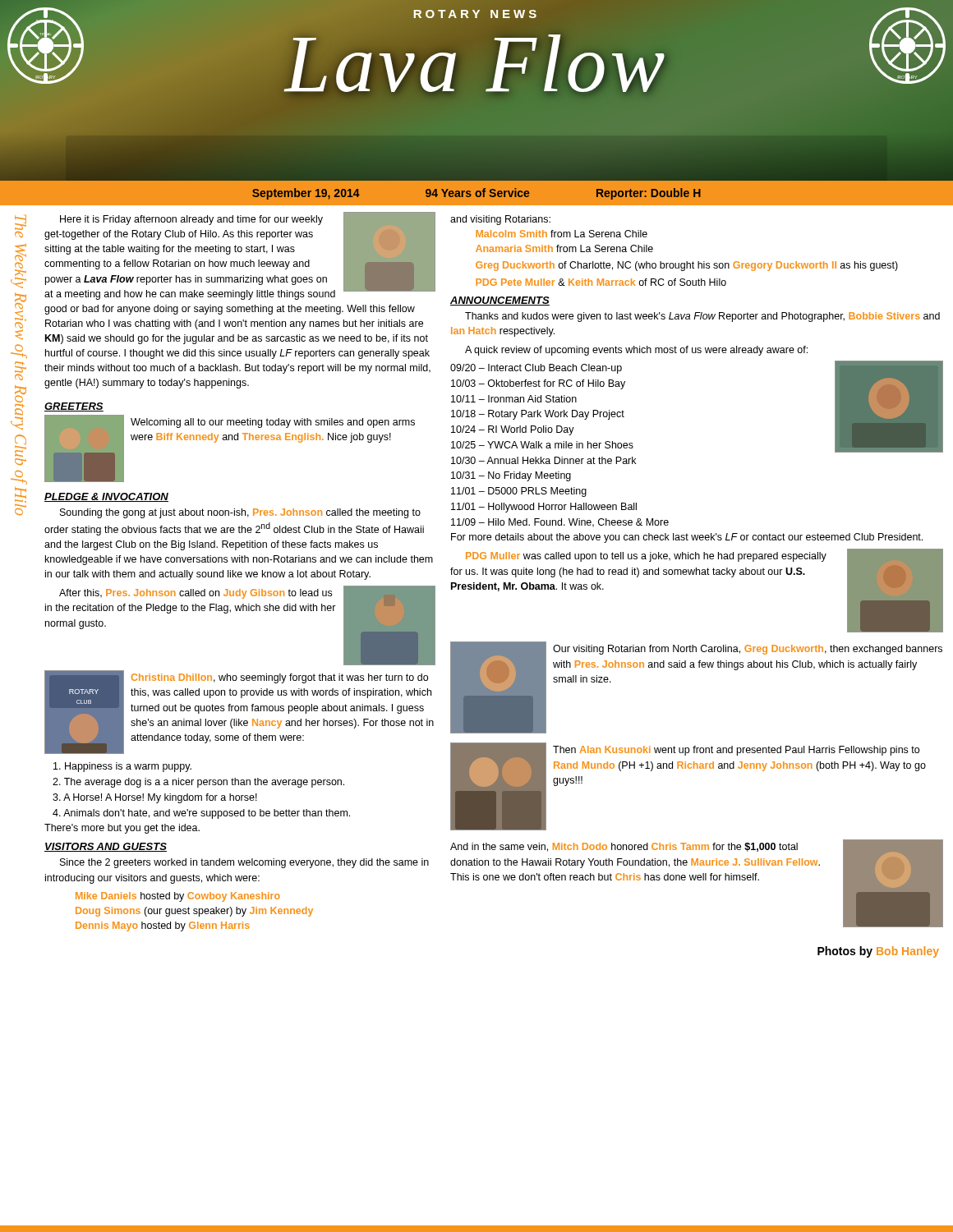Point to "10/03 – Oktoberfest for RC of Hilo Bay"
Image resolution: width=953 pixels, height=1232 pixels.
[538, 383]
